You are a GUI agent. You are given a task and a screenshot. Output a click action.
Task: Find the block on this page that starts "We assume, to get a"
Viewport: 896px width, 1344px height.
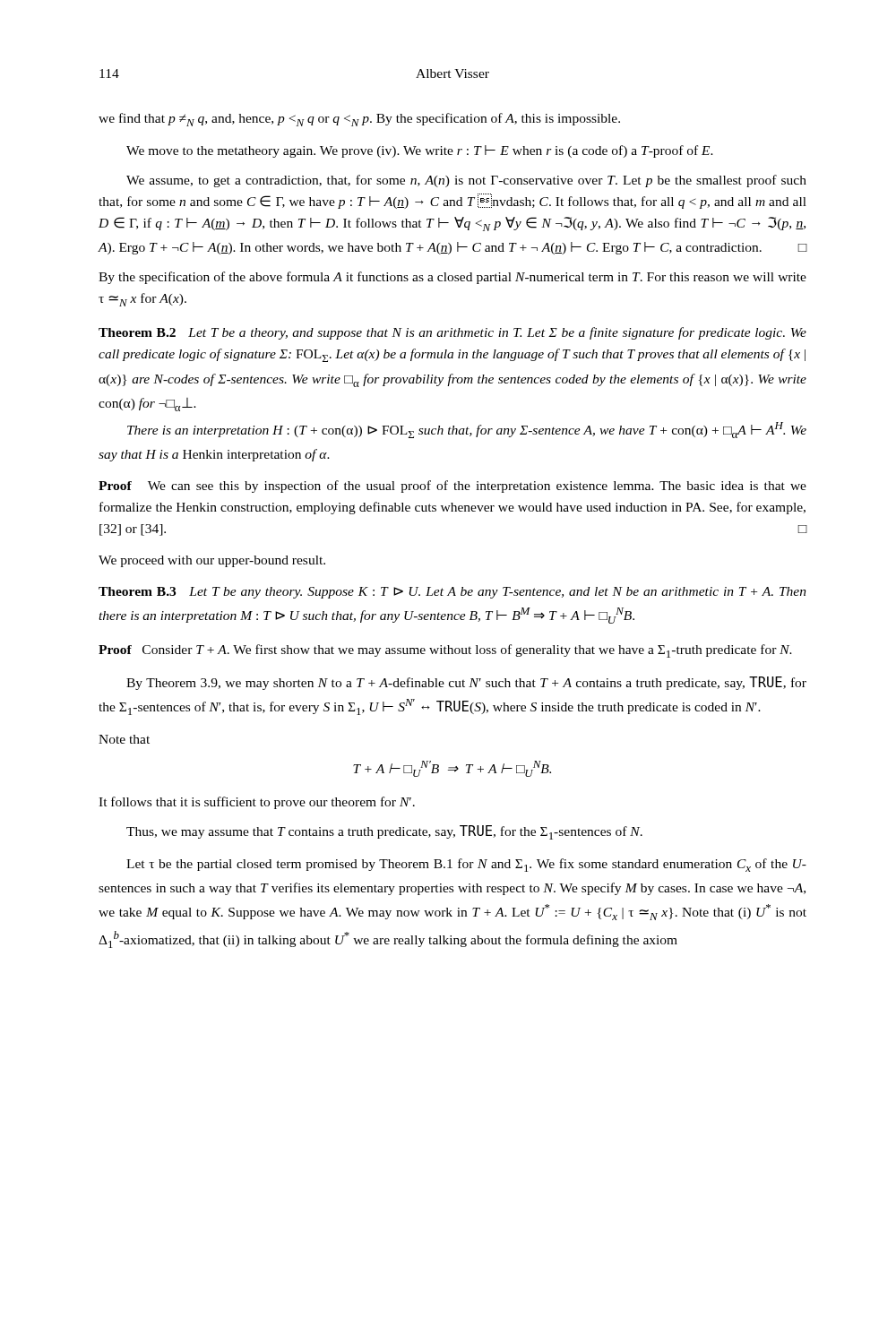(452, 214)
